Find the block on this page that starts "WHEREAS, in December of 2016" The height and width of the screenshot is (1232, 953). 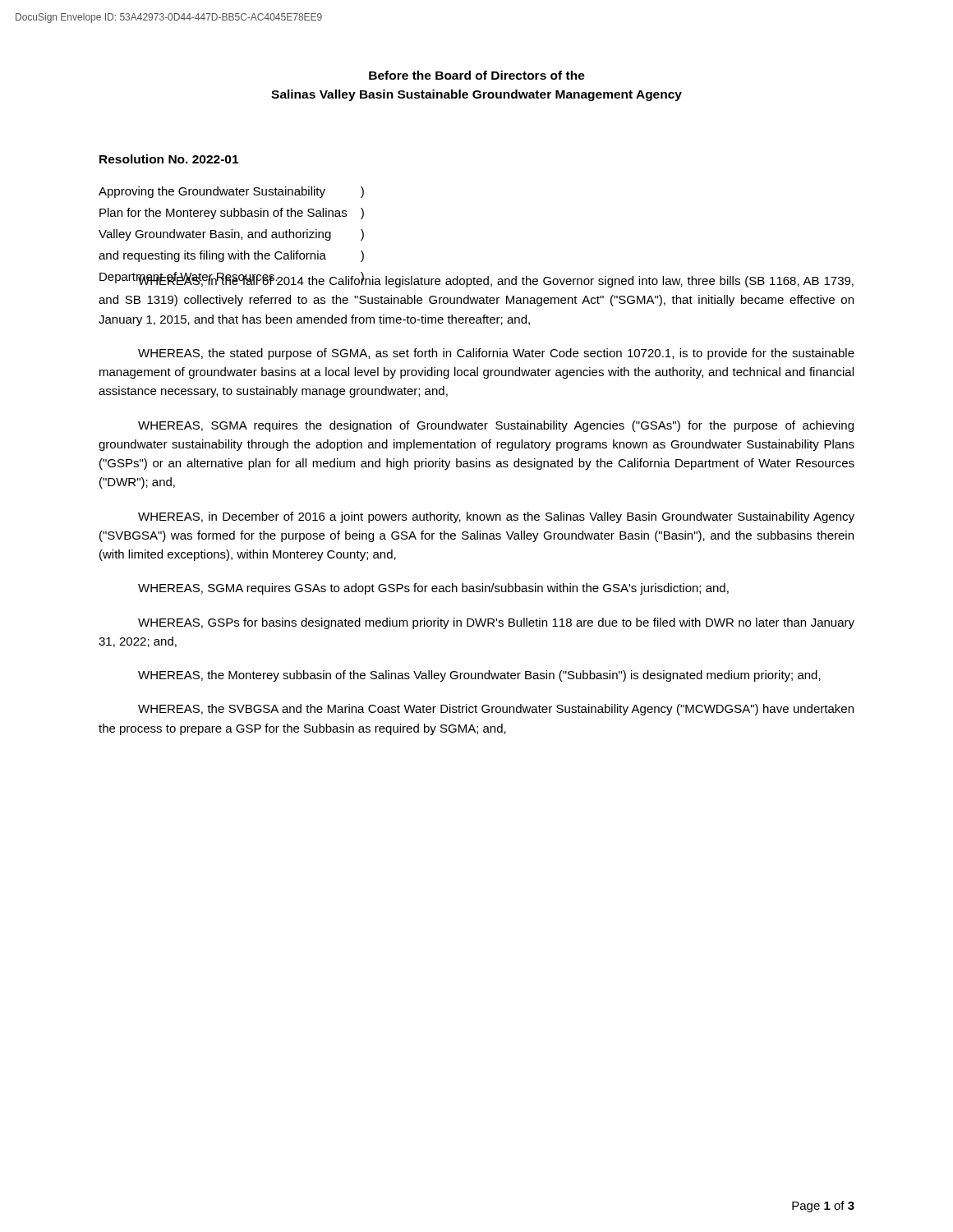pos(476,535)
